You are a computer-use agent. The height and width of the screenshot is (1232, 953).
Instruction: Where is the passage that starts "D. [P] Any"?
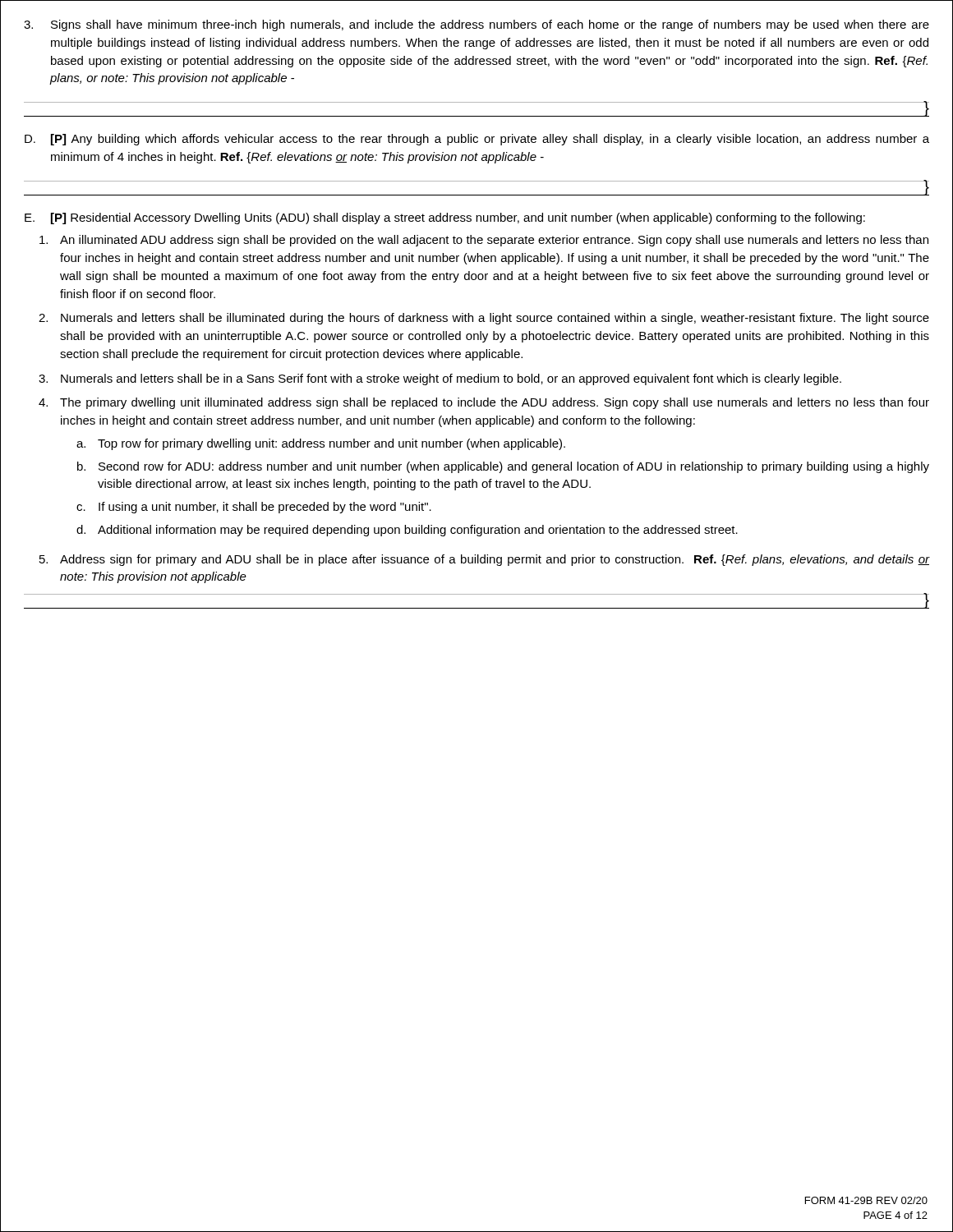476,148
